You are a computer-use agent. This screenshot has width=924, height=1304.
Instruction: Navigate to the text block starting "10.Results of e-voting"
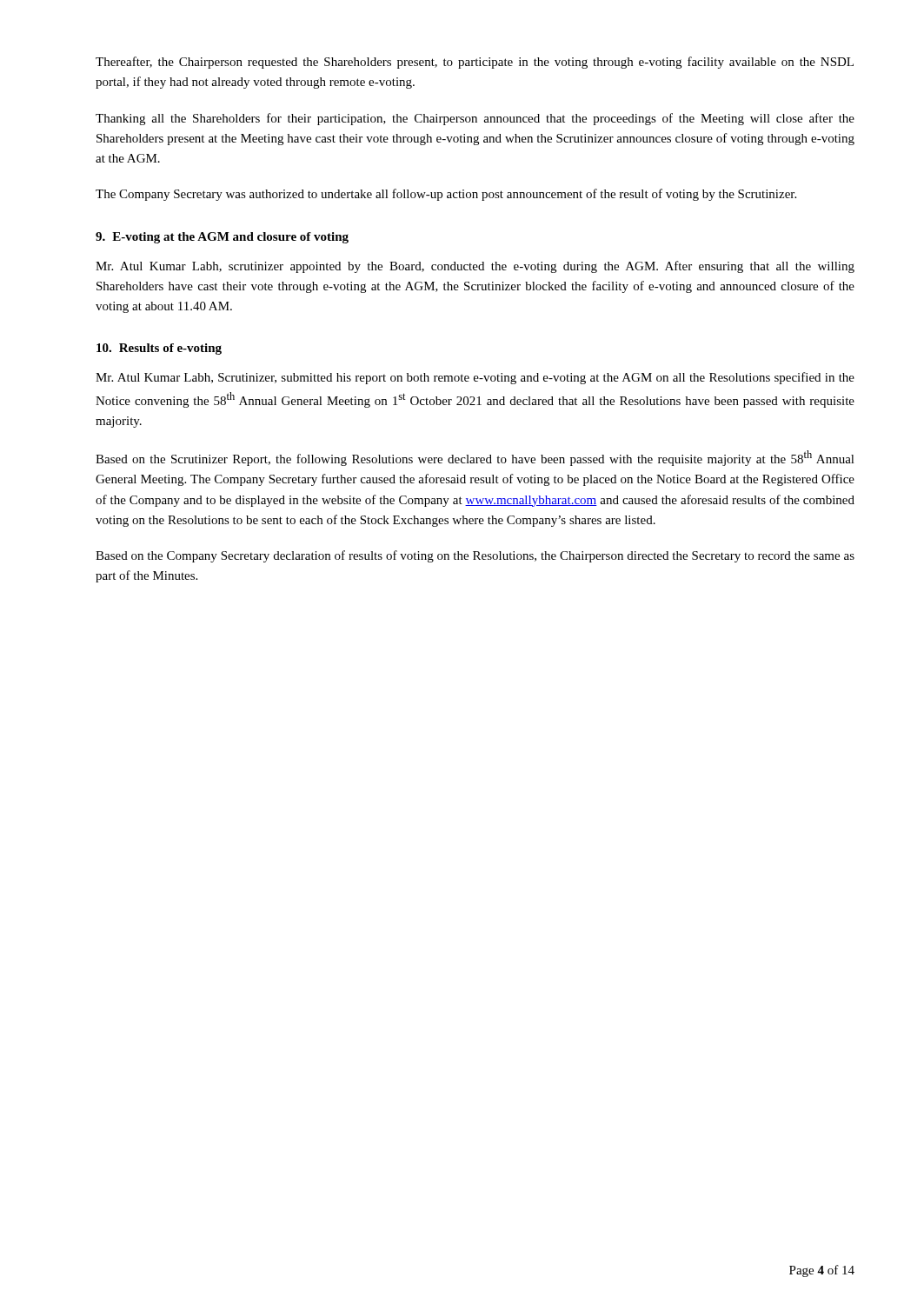pos(159,348)
